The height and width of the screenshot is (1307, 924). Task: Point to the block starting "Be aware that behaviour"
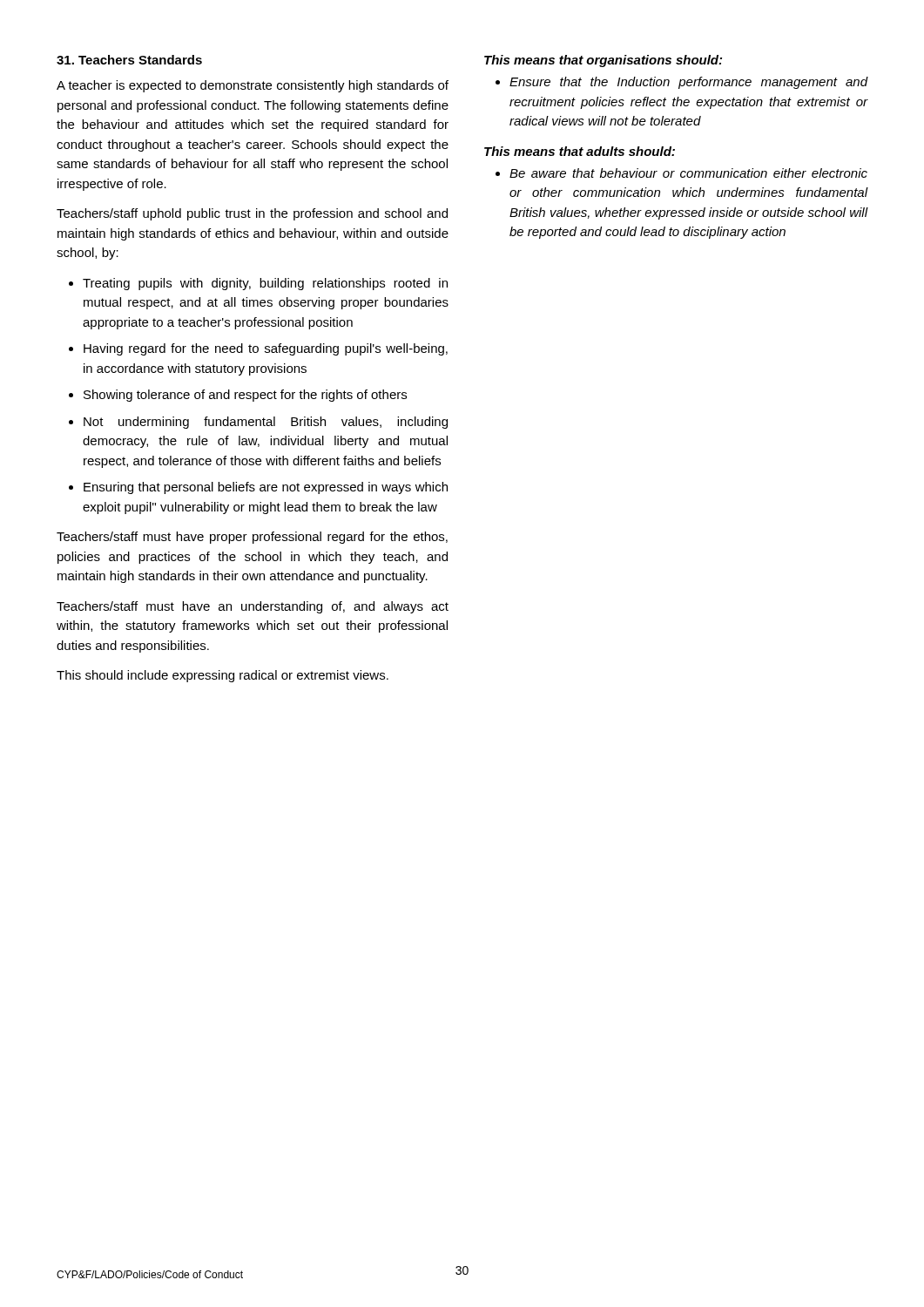688,202
